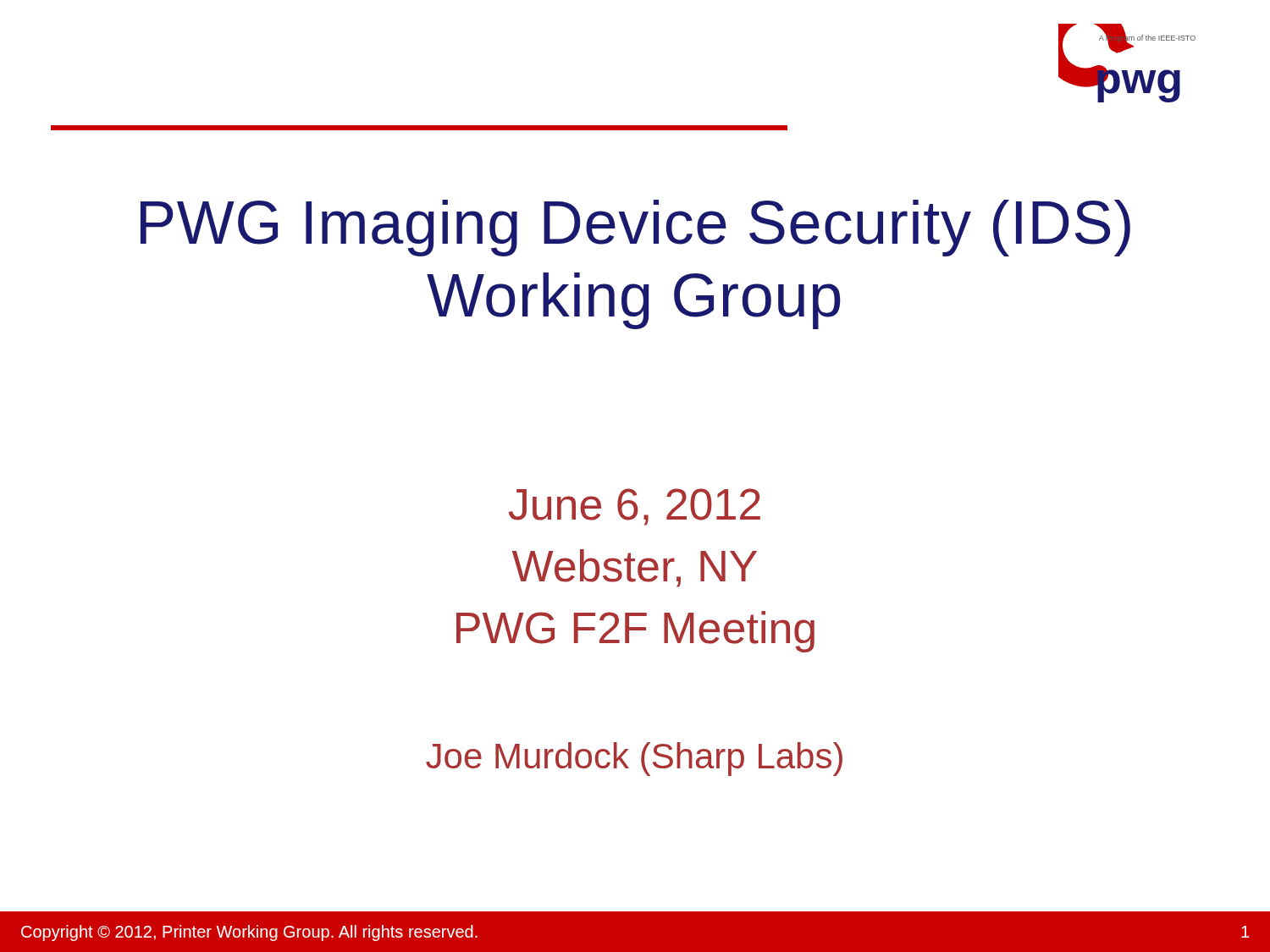The image size is (1270, 952).
Task: Point to "Joe Murdock (Sharp Labs)"
Action: click(x=635, y=756)
